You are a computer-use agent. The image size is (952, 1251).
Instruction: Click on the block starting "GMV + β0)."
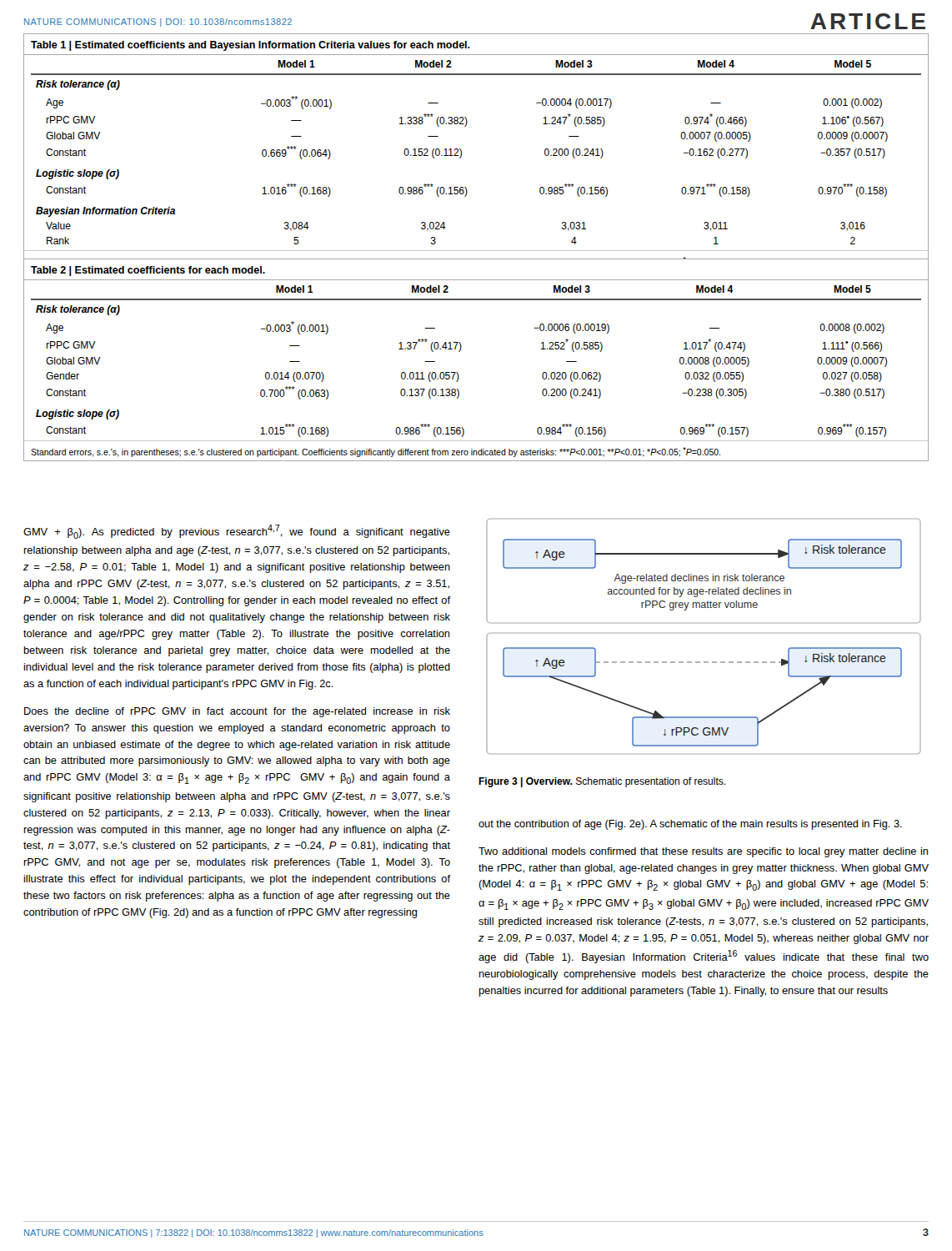(237, 721)
